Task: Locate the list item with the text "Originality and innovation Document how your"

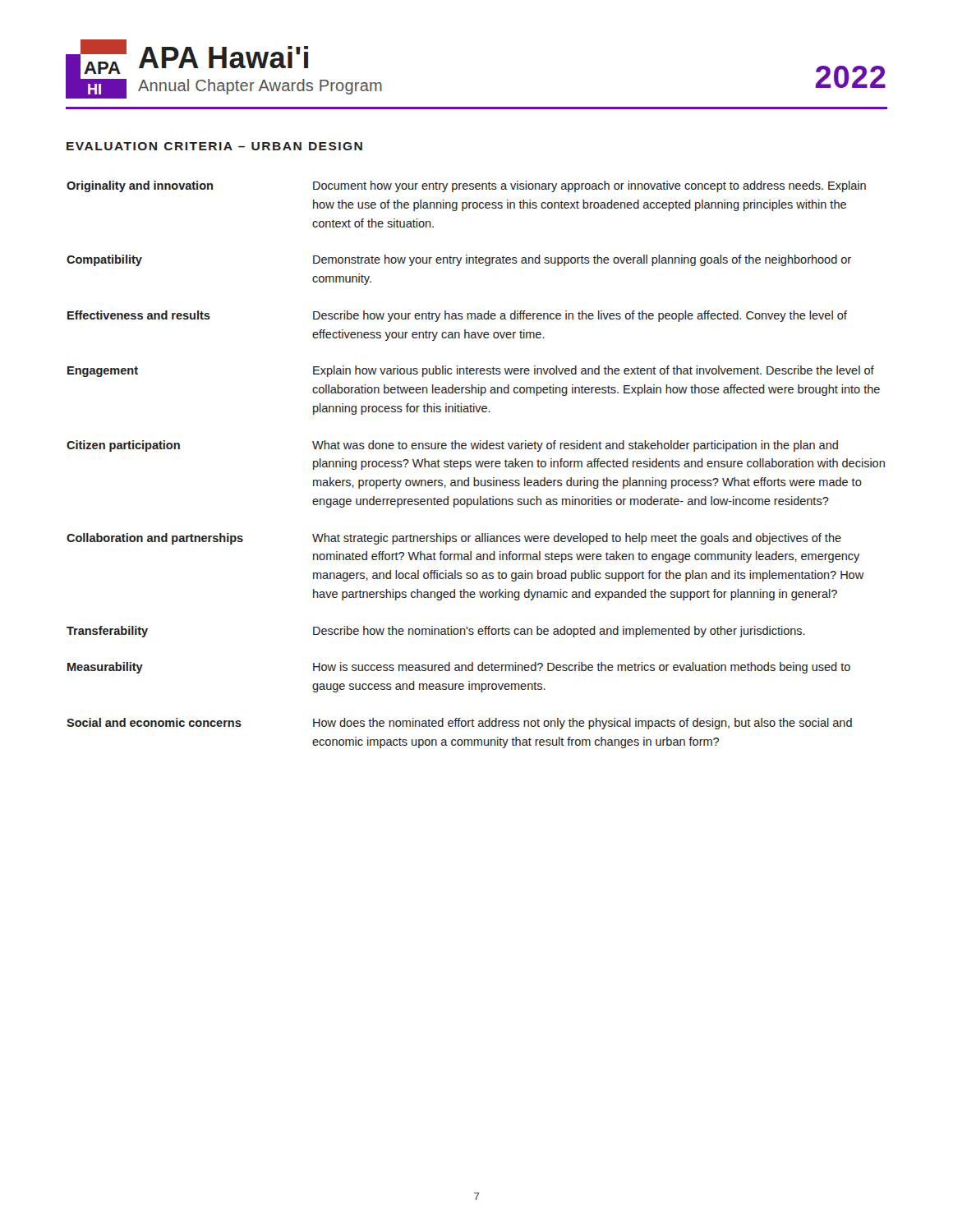Action: click(476, 214)
